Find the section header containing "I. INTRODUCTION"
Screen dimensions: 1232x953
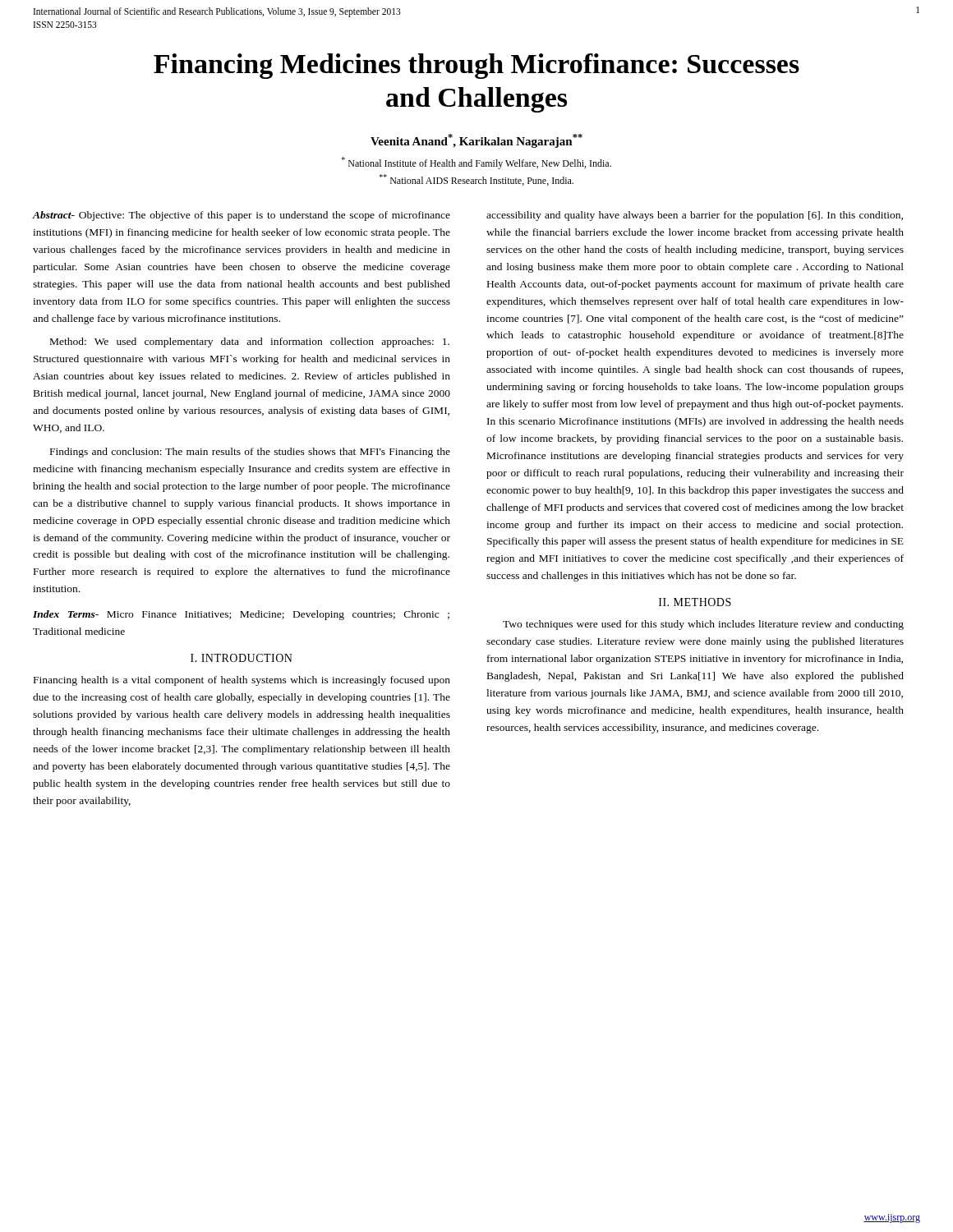[x=242, y=658]
